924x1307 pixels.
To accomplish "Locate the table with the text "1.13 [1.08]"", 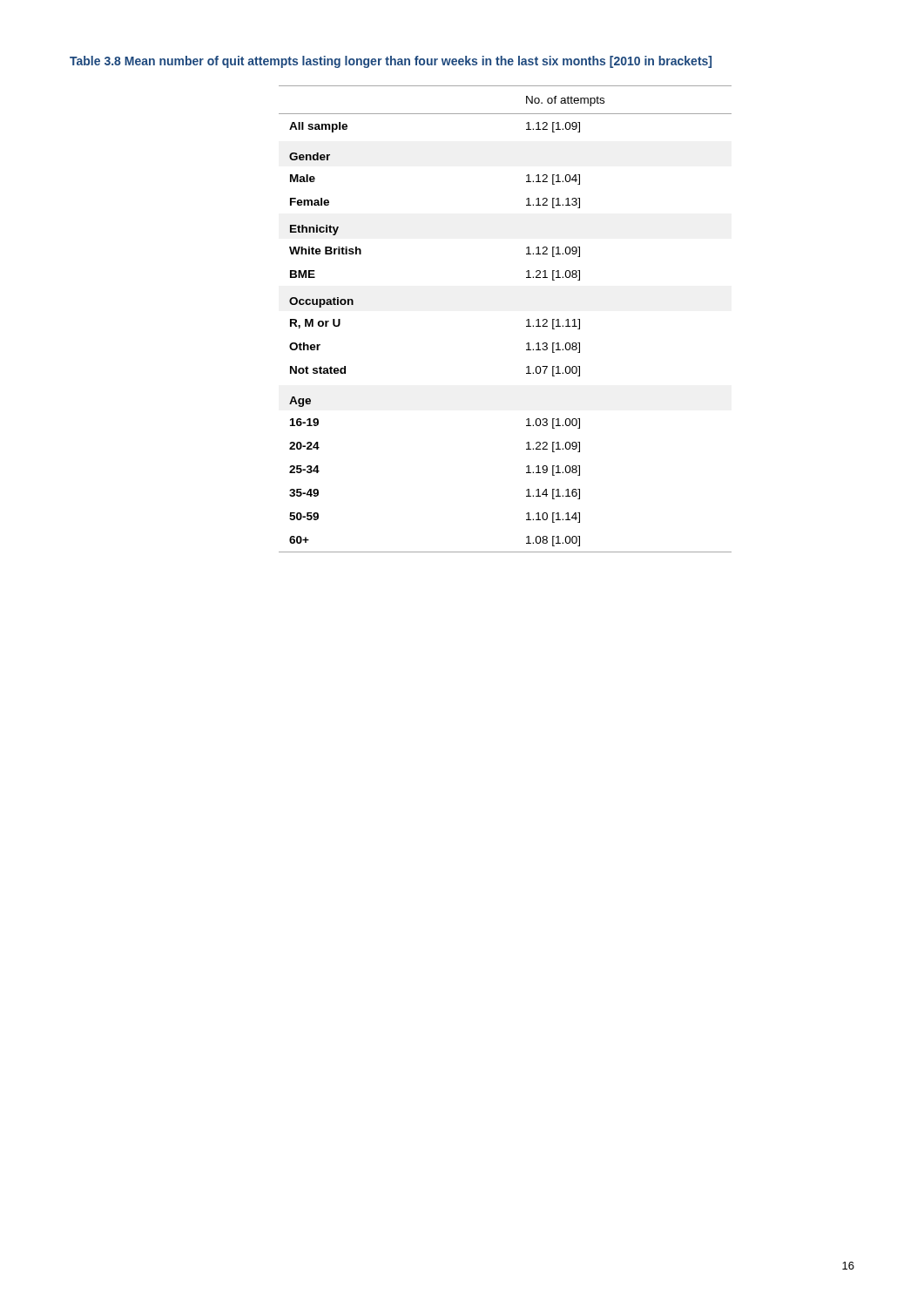I will click(x=514, y=319).
